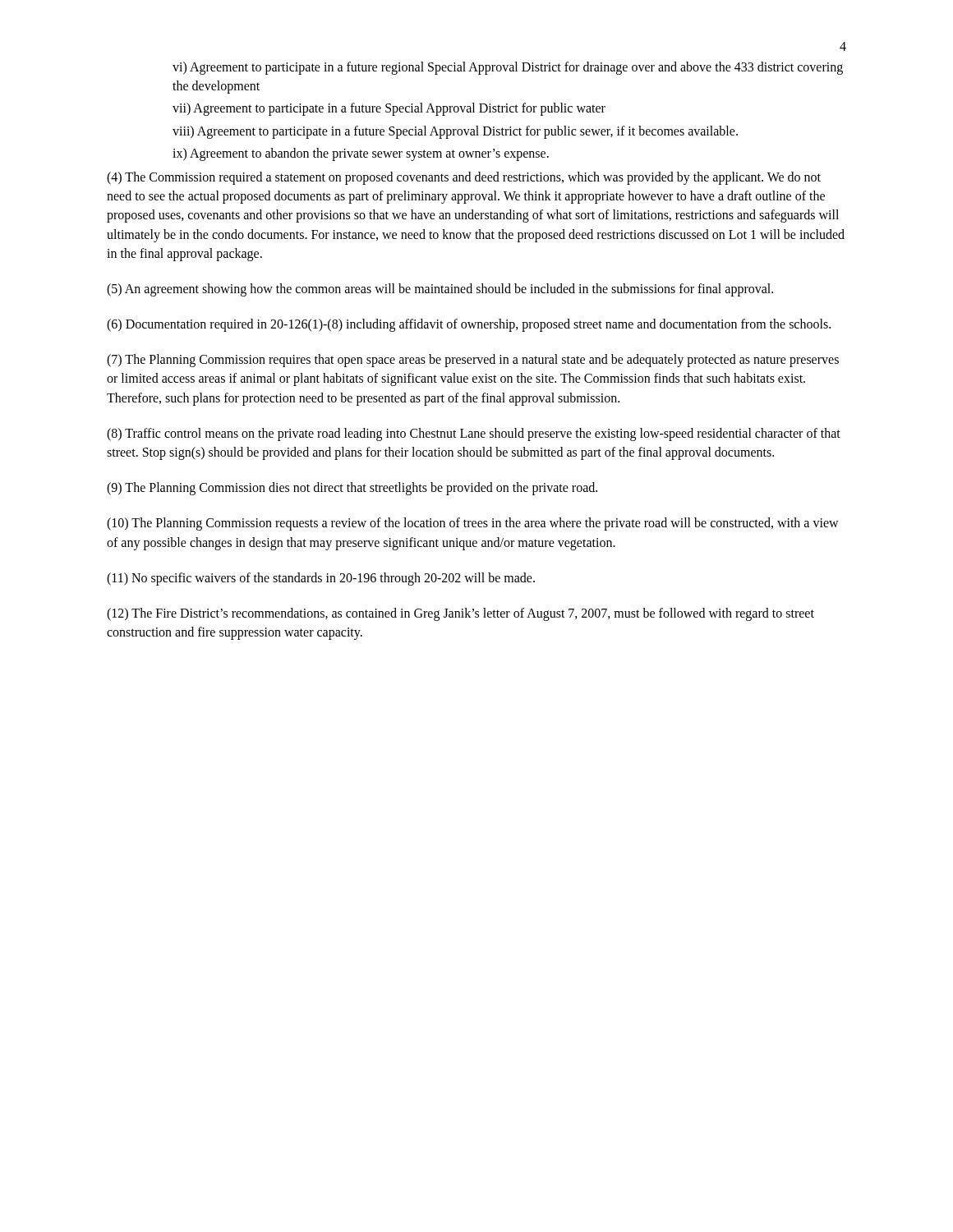Find the text block containing "(6) Documentation required in 20-126(1)-(8) including"
Image resolution: width=953 pixels, height=1232 pixels.
[x=469, y=324]
